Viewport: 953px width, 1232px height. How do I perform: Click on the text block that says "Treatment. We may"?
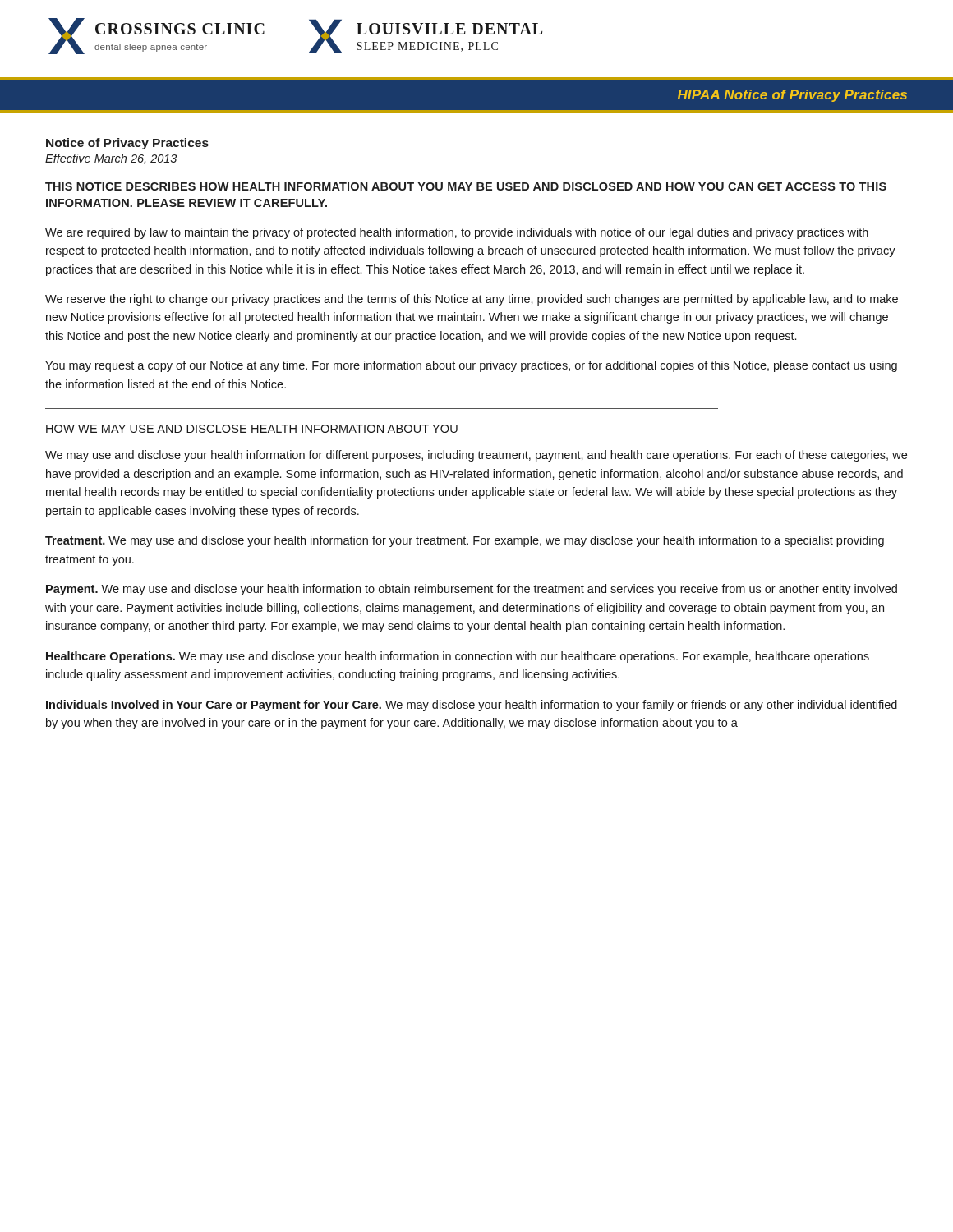click(x=465, y=550)
